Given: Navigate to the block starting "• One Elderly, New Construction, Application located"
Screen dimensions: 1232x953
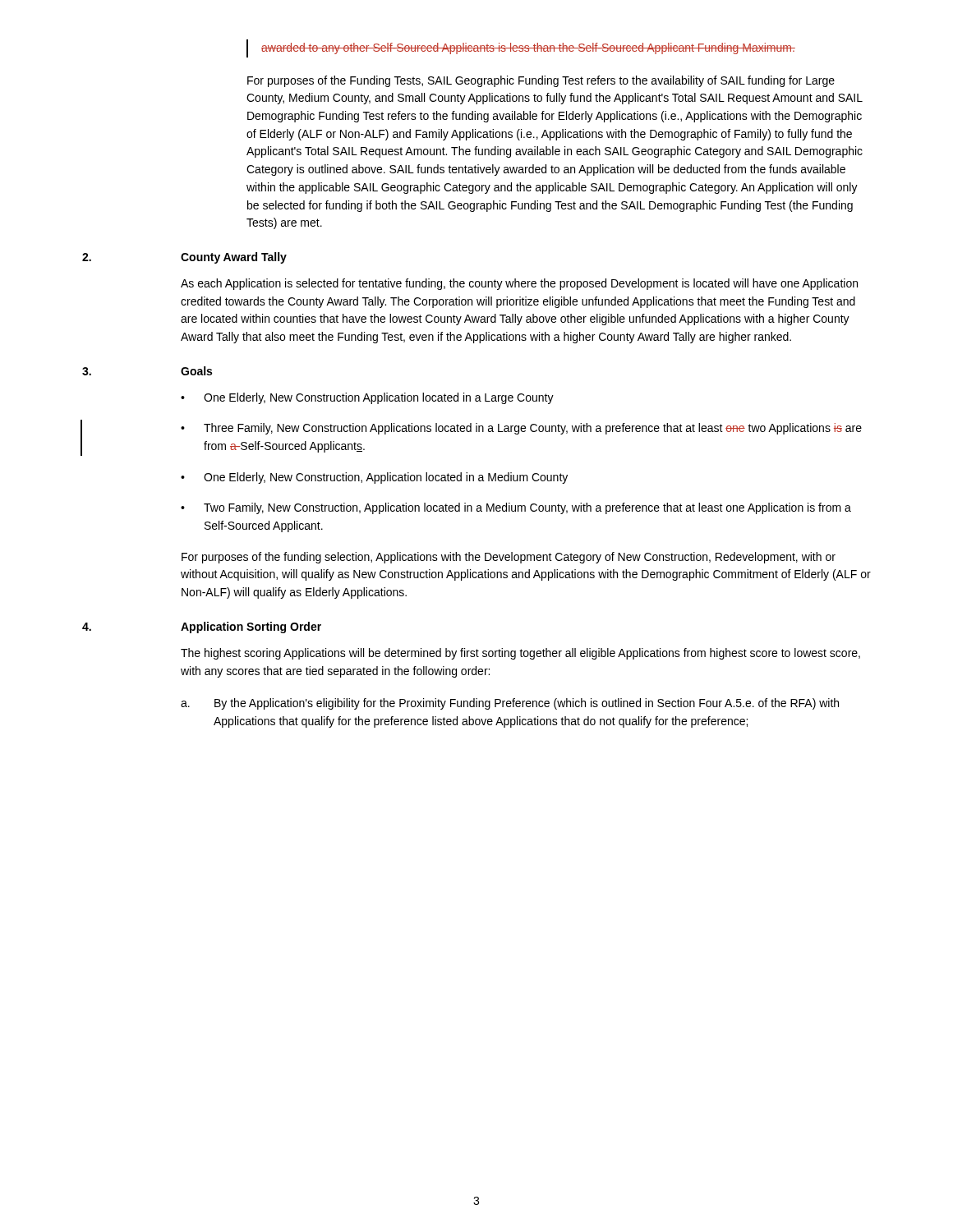Looking at the screenshot, I should pyautogui.click(x=374, y=478).
